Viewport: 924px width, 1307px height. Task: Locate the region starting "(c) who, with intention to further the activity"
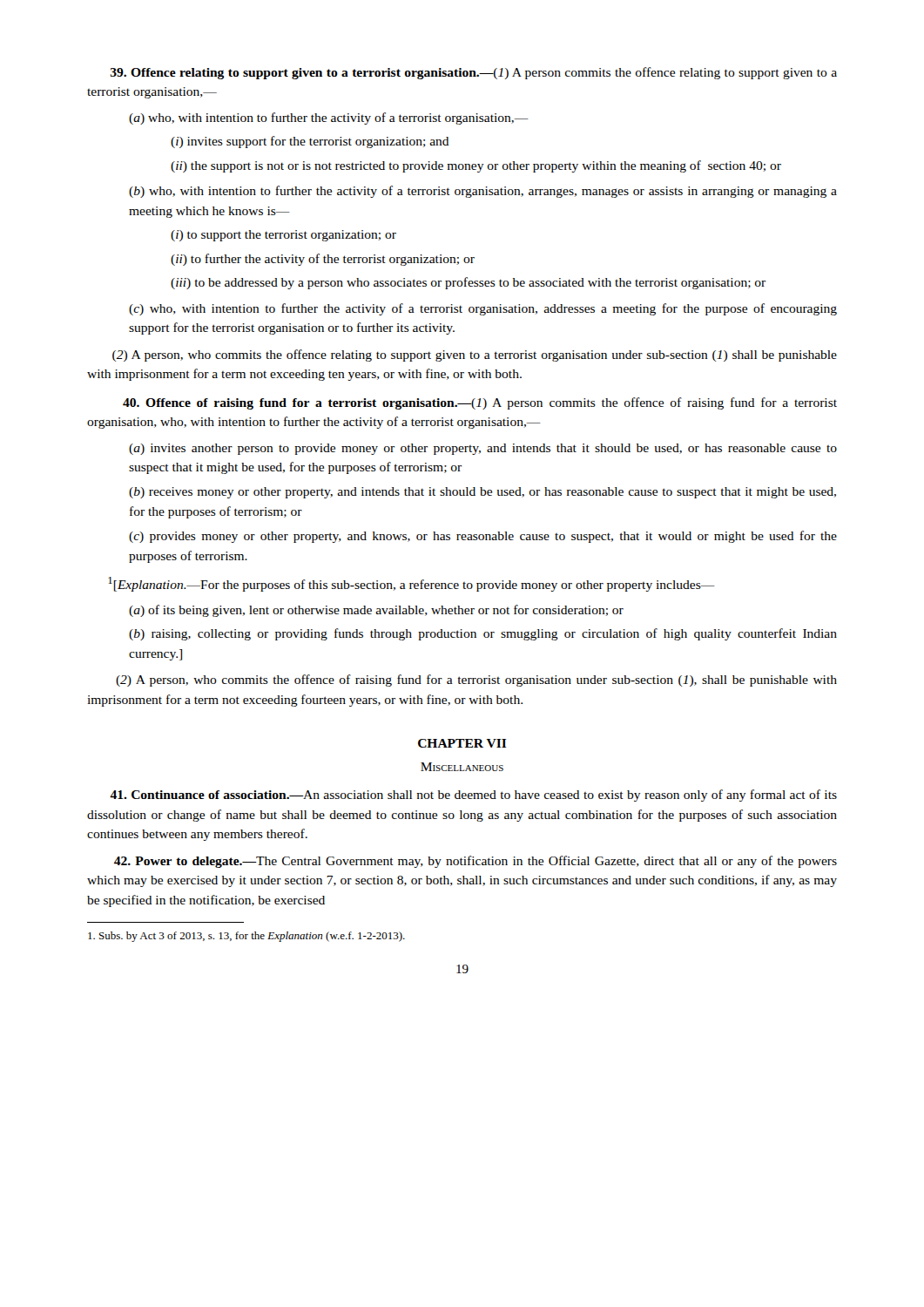click(483, 318)
